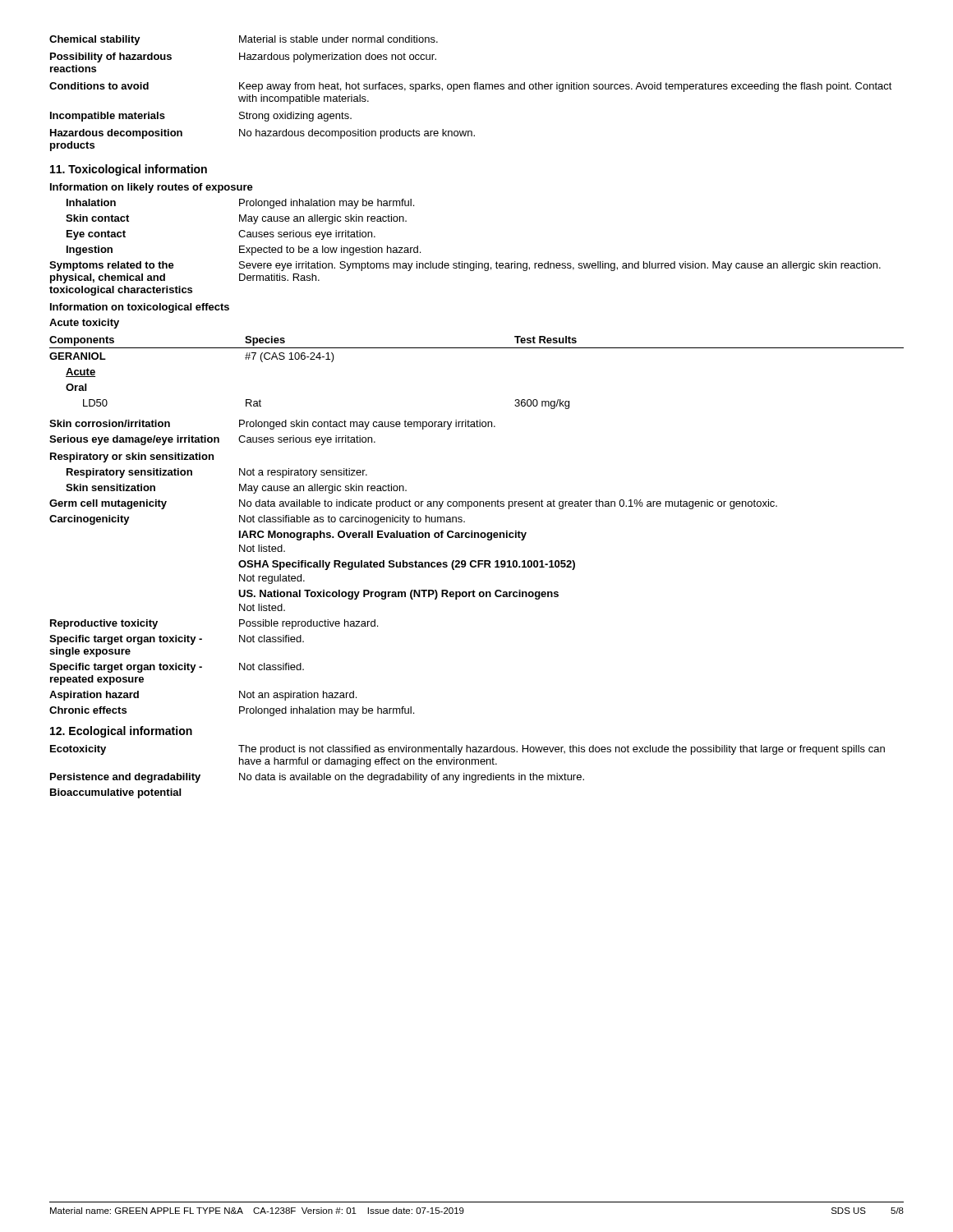Find the block starting "Conditions to avoid Keep away from heat, hot"
This screenshot has width=953, height=1232.
point(476,92)
